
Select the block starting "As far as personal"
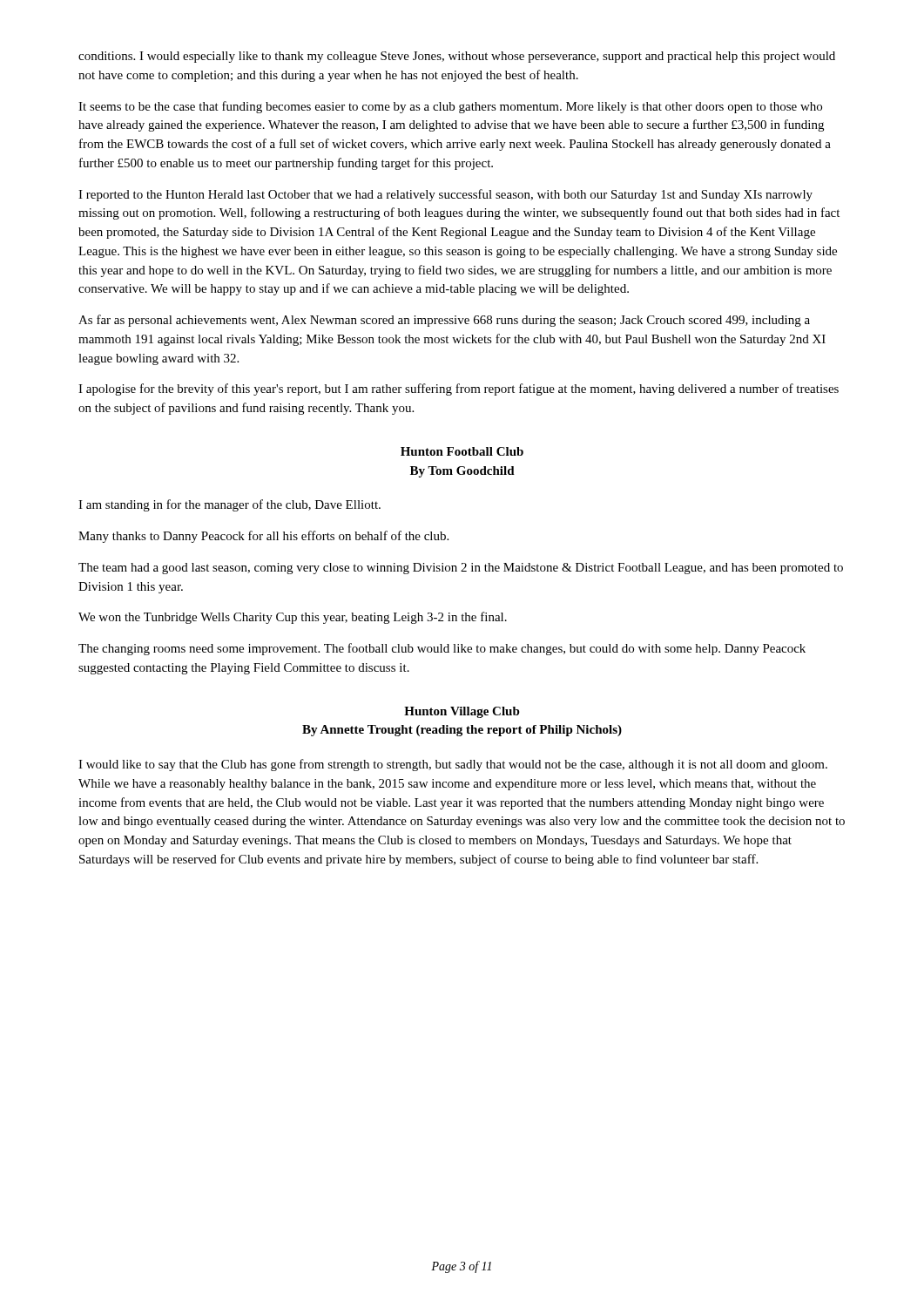click(462, 339)
